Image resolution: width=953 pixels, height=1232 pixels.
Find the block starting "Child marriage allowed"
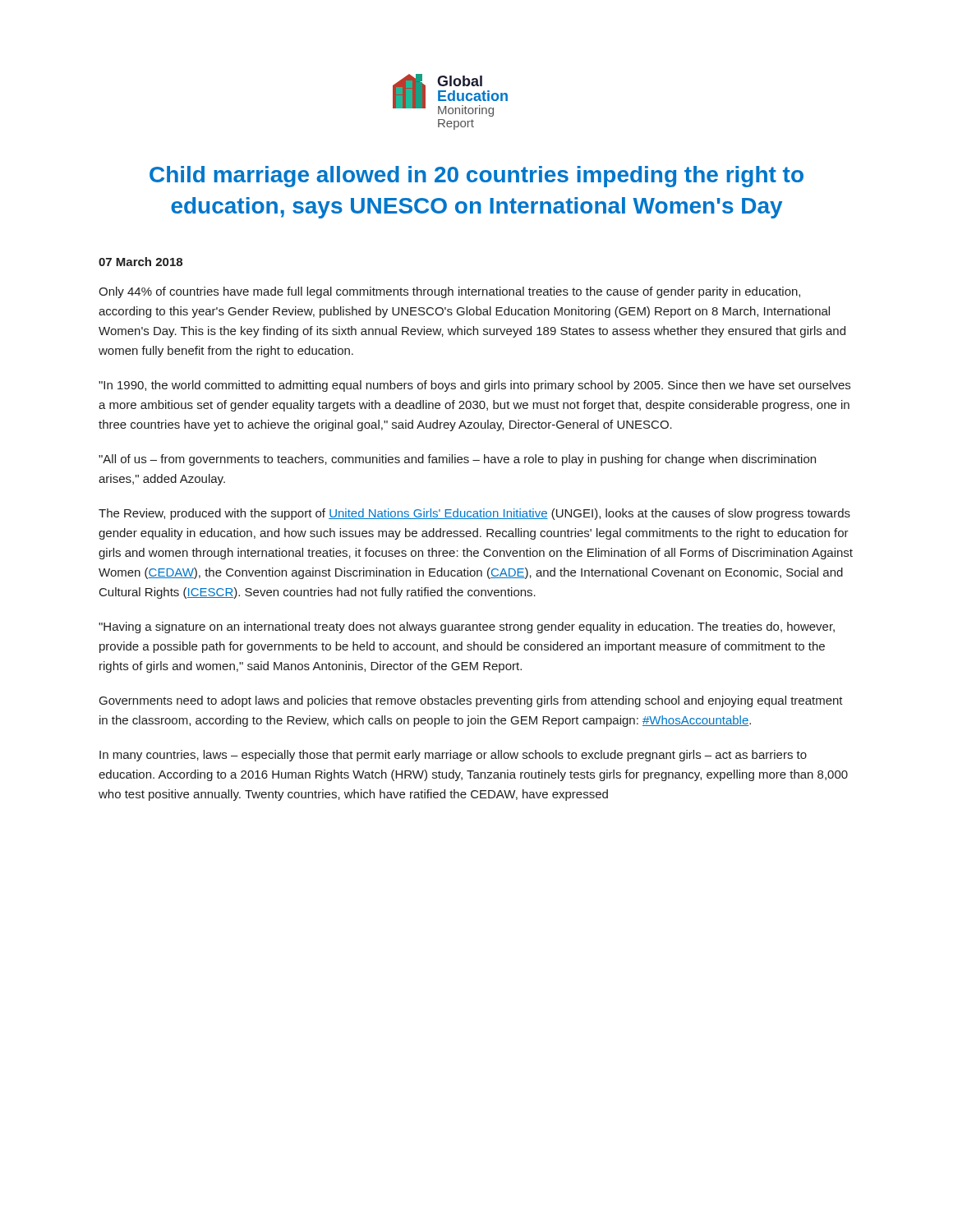click(x=476, y=190)
